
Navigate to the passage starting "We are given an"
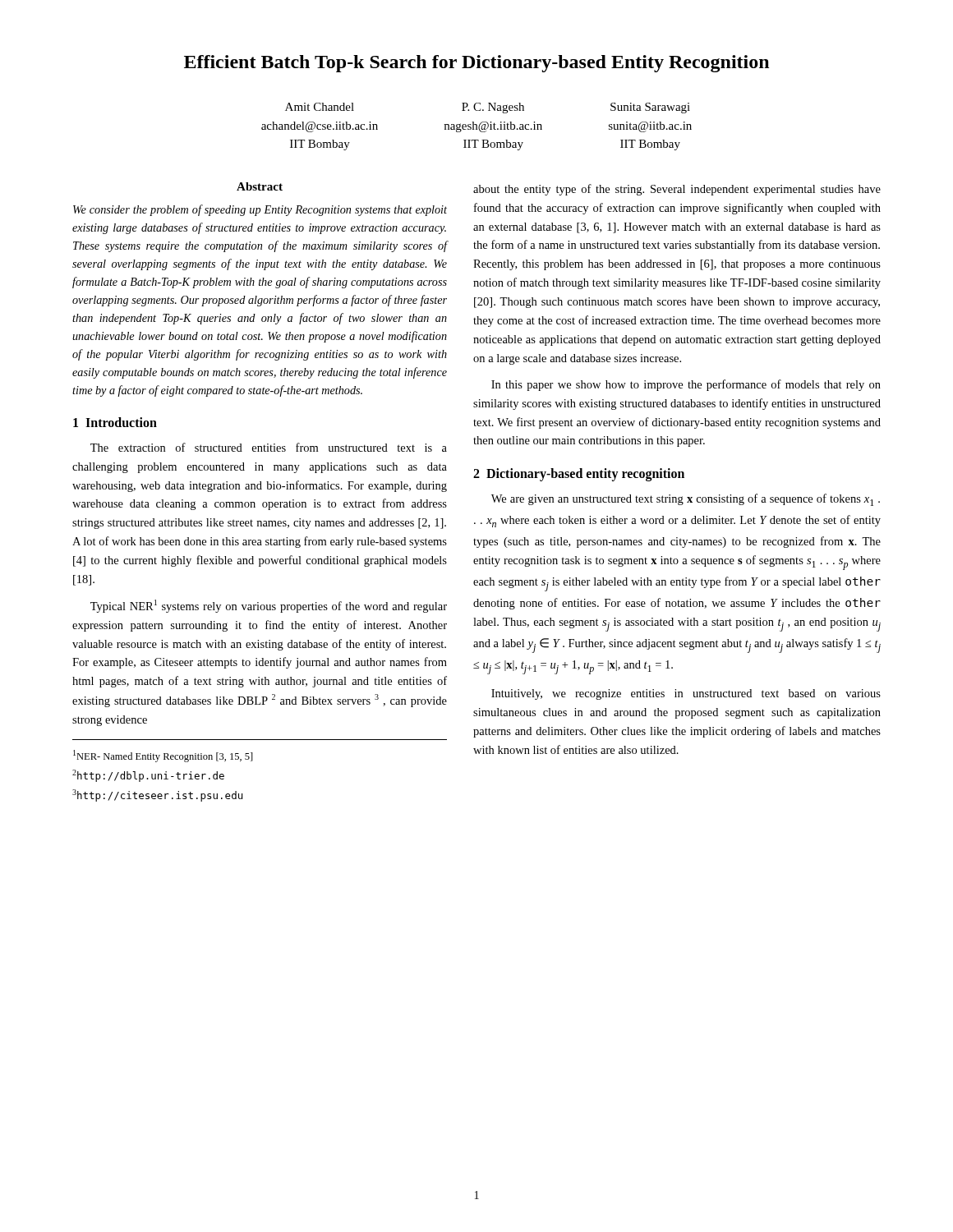(x=677, y=625)
